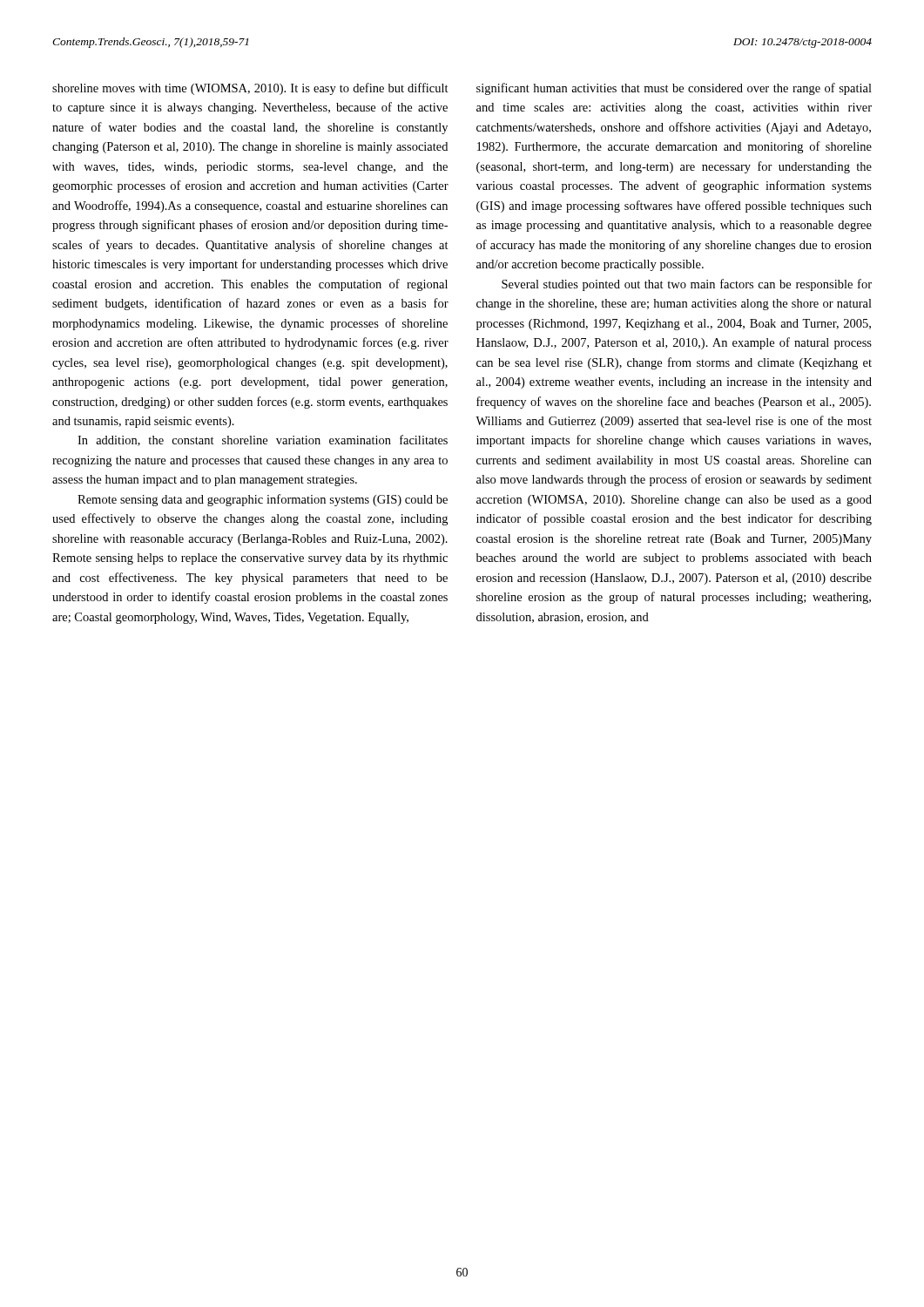The height and width of the screenshot is (1307, 924).
Task: Select the region starting "Several studies pointed out that two"
Action: (674, 450)
